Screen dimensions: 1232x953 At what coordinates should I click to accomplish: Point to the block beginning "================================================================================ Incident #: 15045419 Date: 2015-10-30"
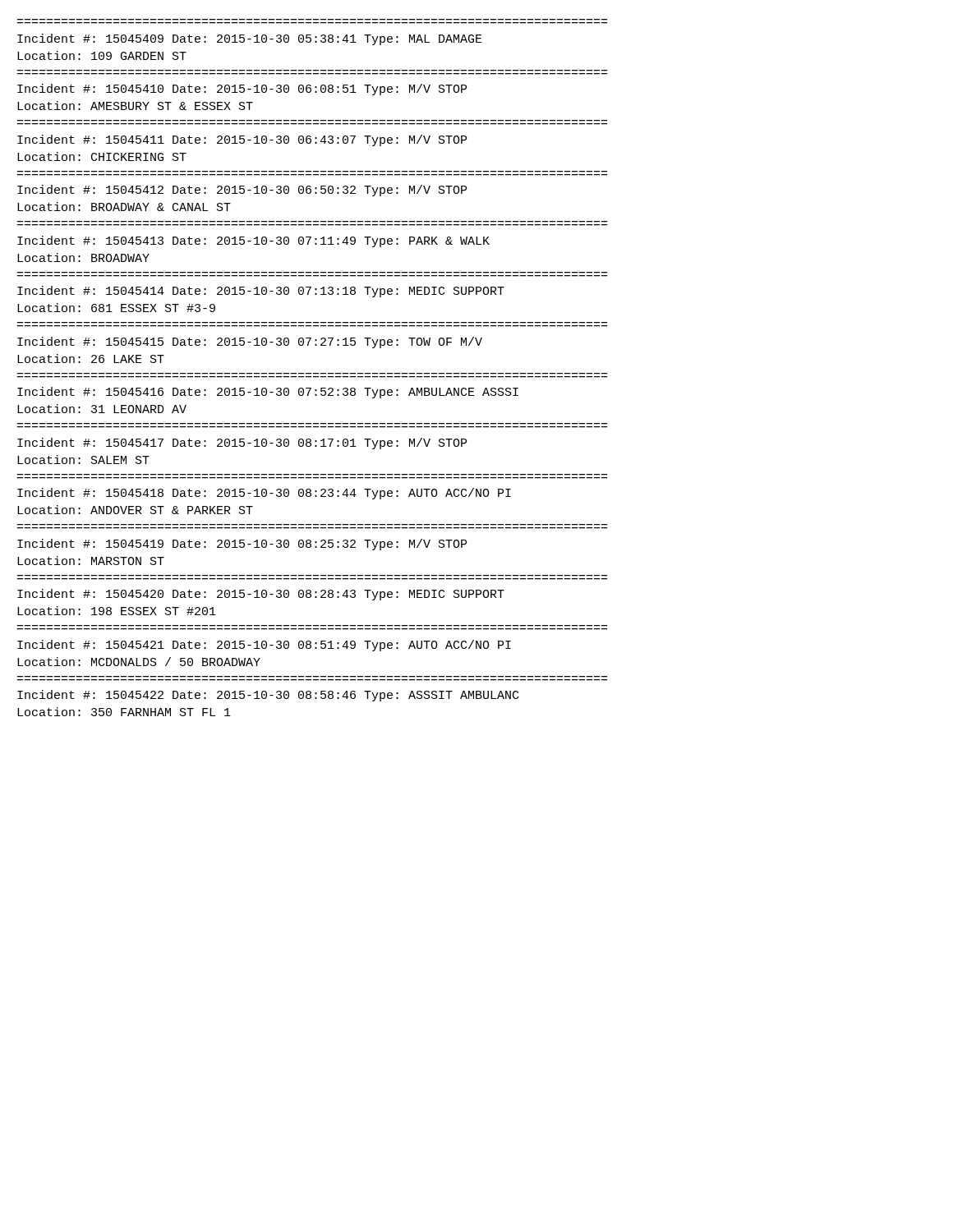476,545
